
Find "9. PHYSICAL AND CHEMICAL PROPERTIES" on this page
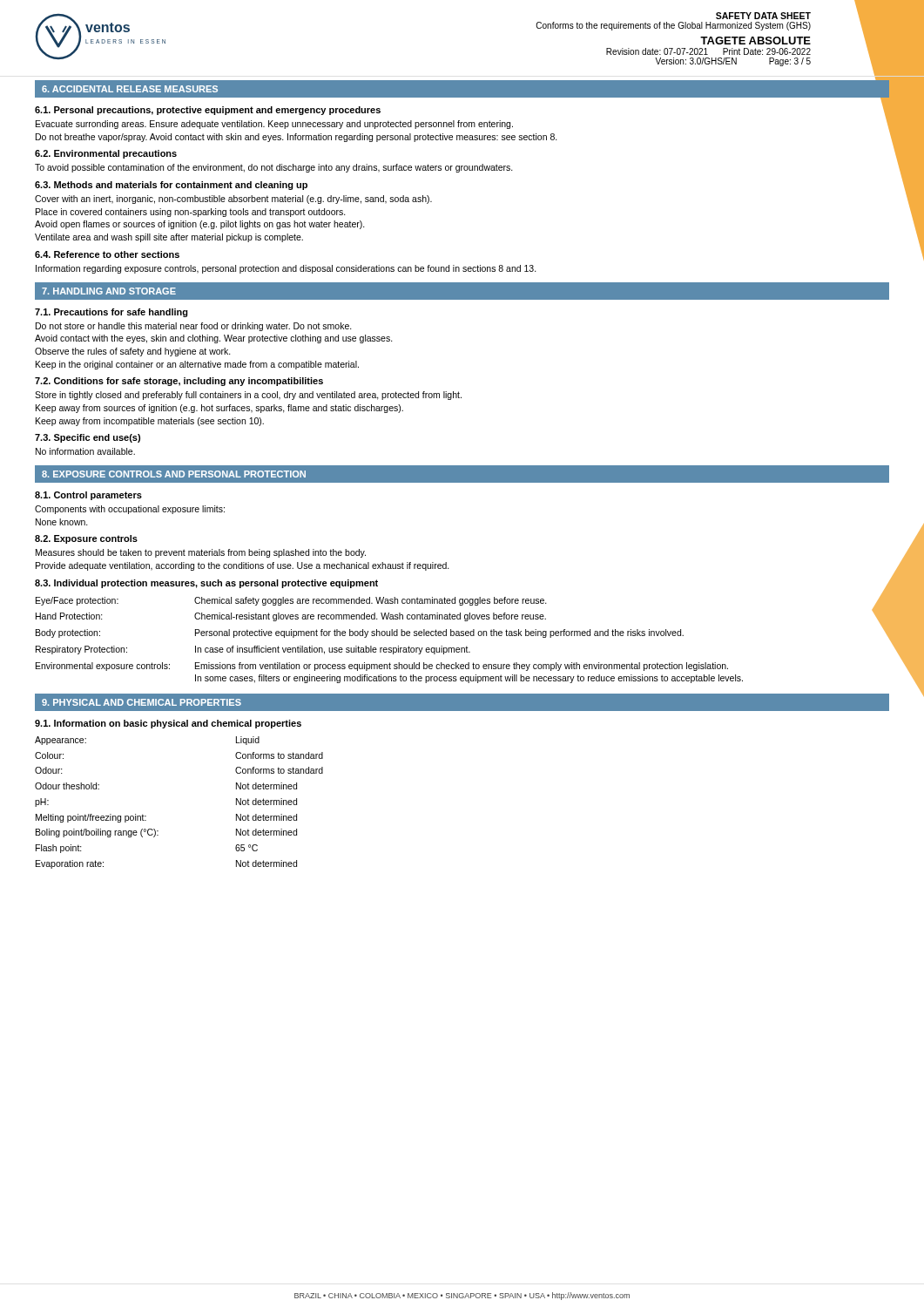pyautogui.click(x=142, y=702)
